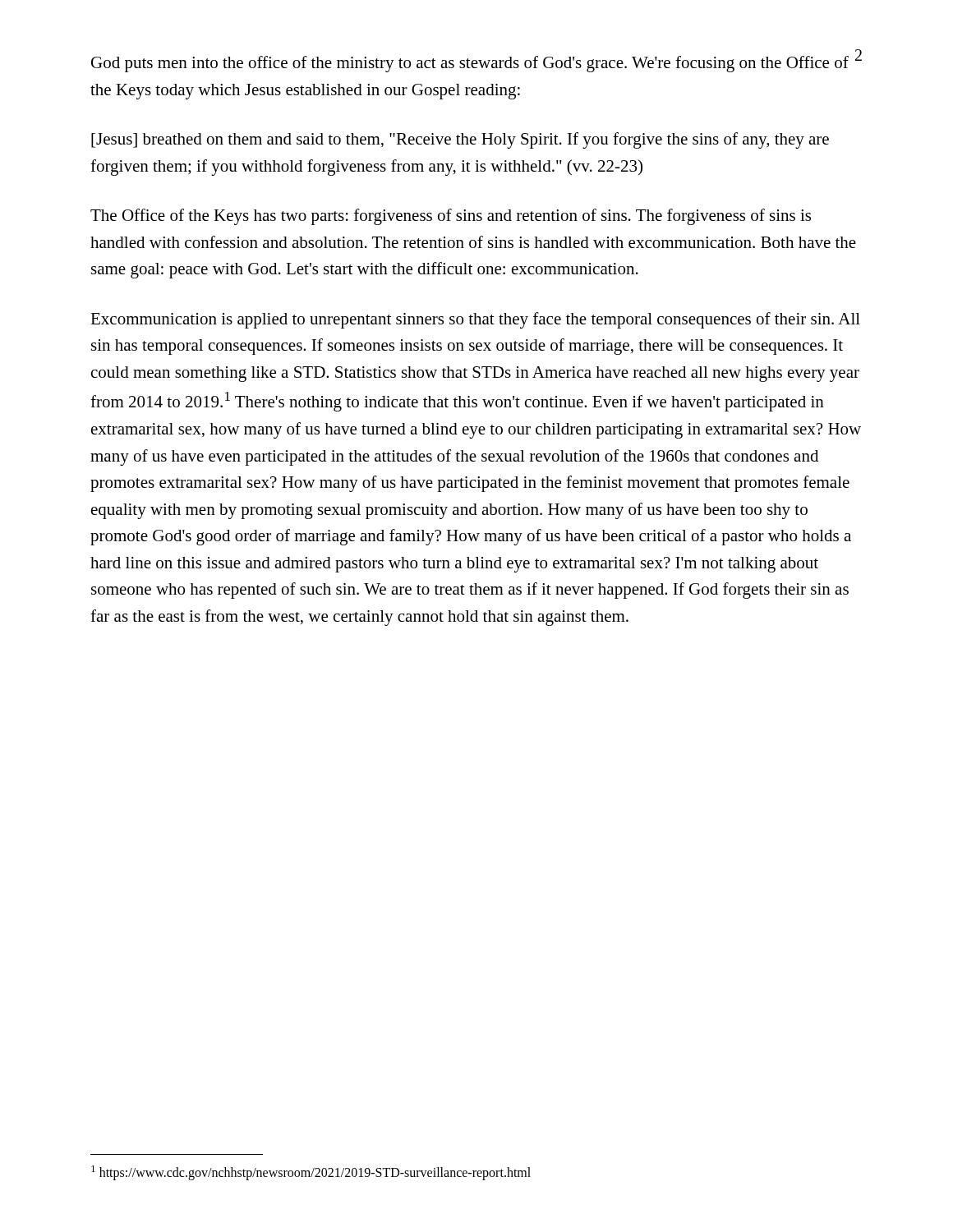Image resolution: width=953 pixels, height=1232 pixels.
Task: Locate the footnote containing "1 https://www.cdc.gov/nchhstp/newsroom/2021/2019-STD-surveillance-report.html"
Action: coord(311,1171)
